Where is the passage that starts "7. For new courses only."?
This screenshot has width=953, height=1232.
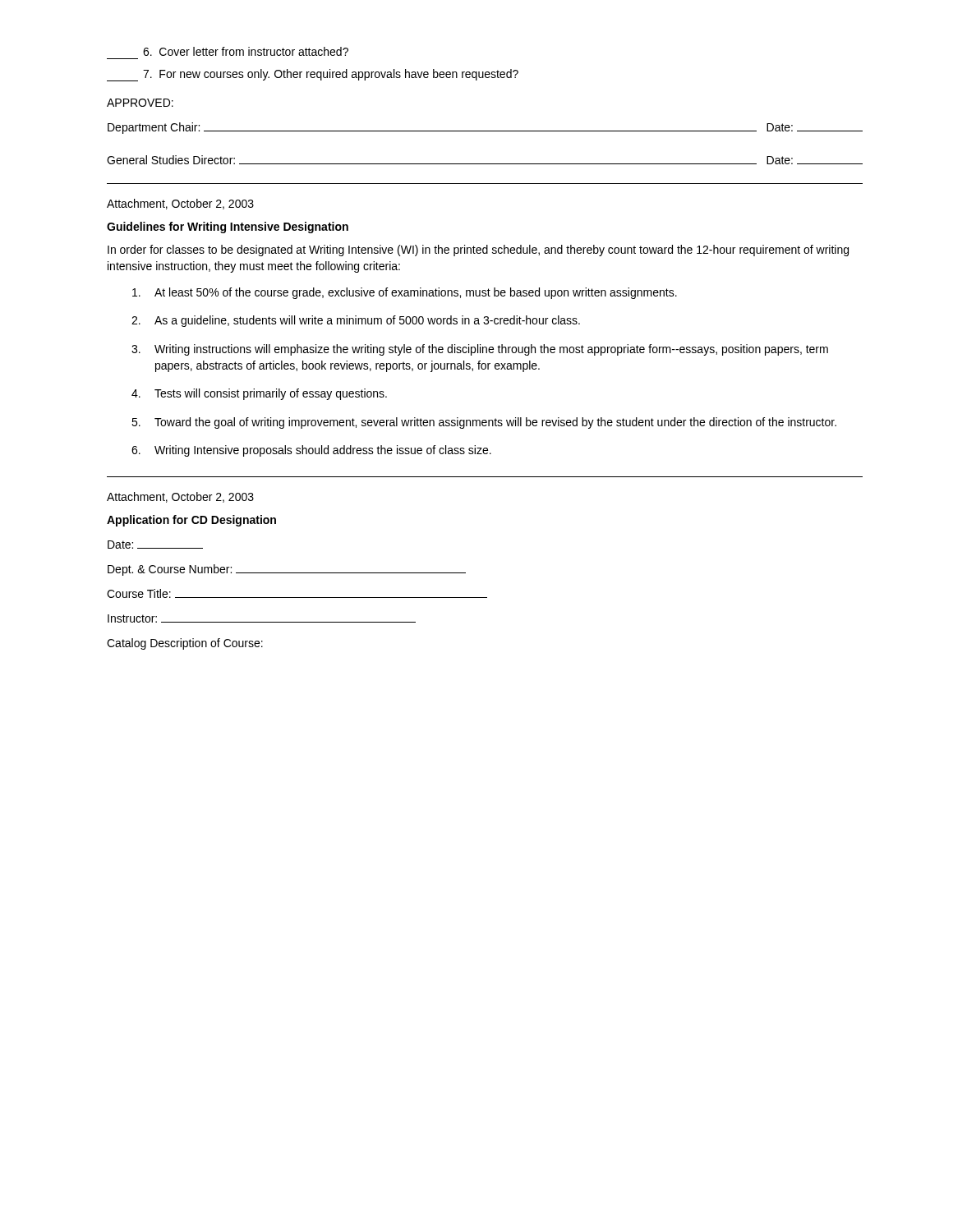tap(313, 74)
